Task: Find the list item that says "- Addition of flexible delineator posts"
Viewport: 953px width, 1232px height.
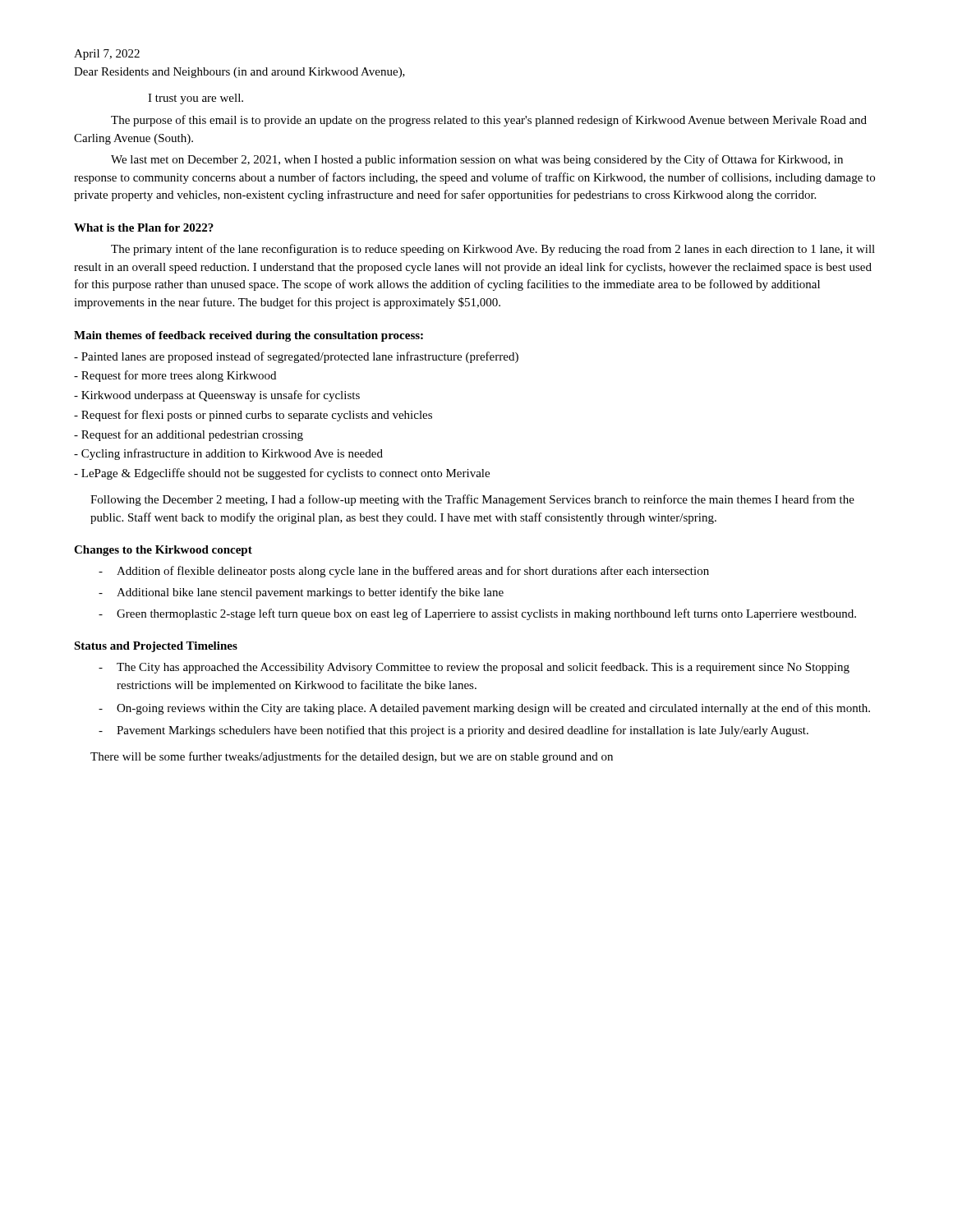Action: [404, 572]
